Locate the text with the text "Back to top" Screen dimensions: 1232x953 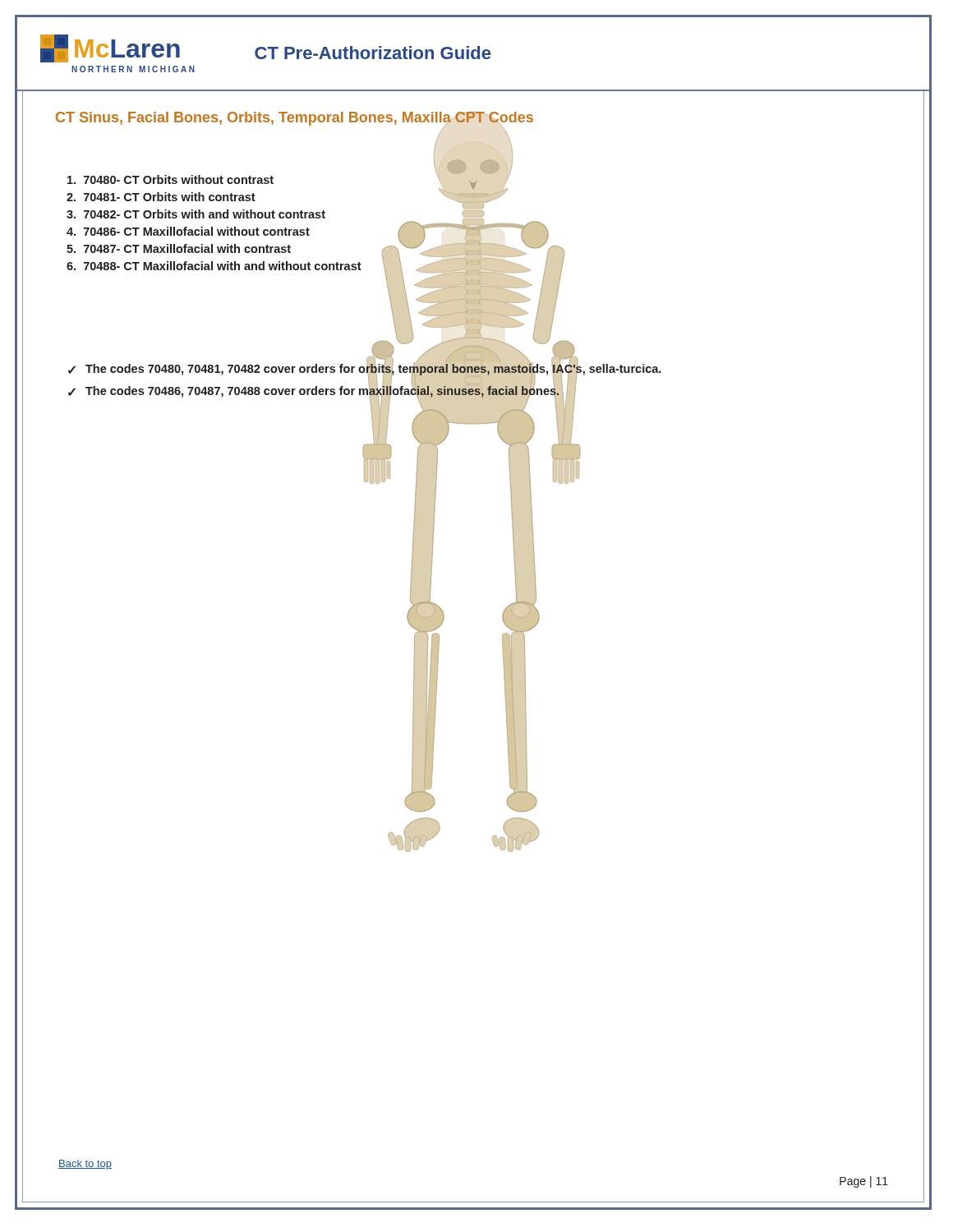[85, 1163]
